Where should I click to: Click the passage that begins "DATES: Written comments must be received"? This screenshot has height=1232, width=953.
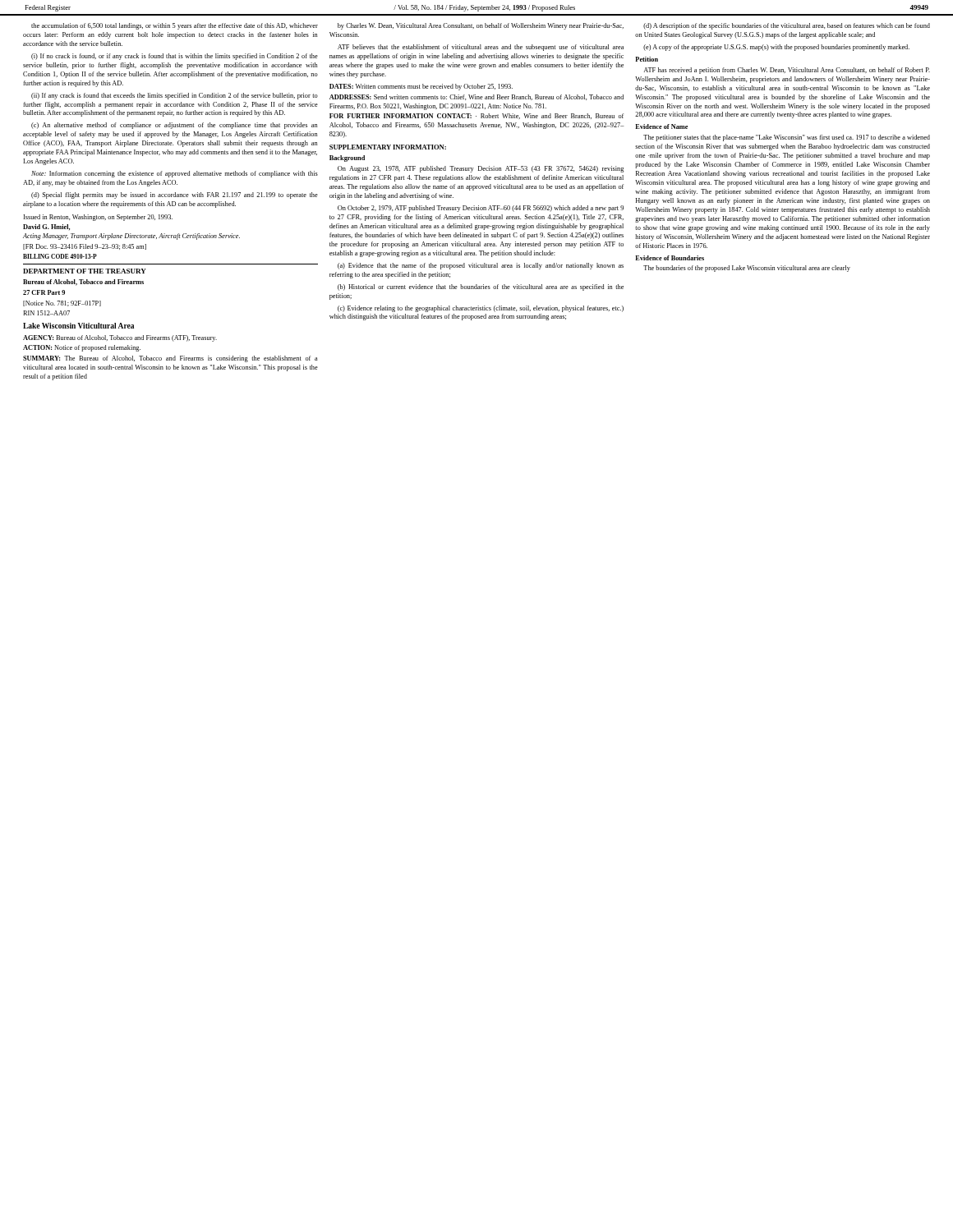point(476,87)
